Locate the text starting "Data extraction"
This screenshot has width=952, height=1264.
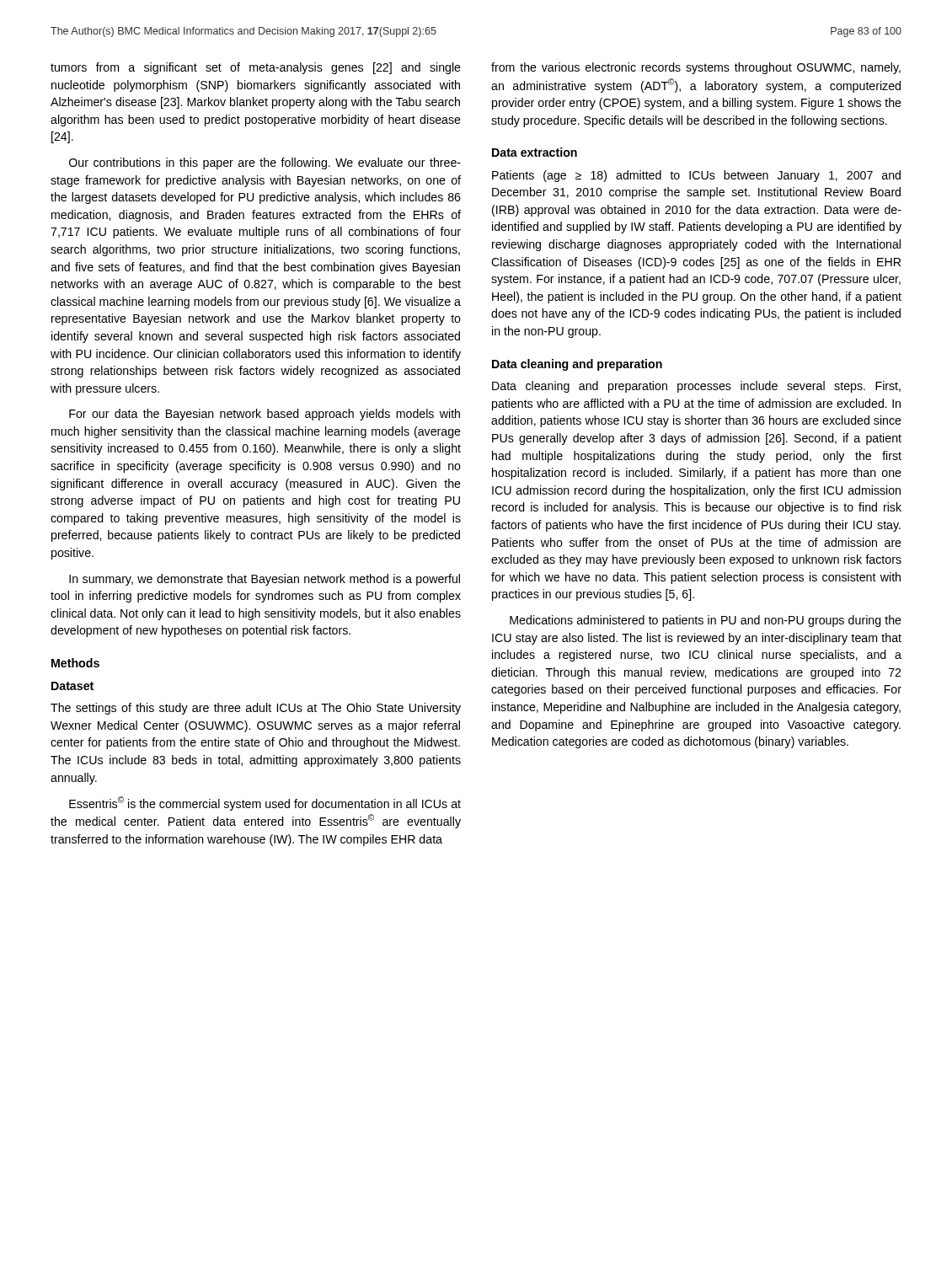click(x=534, y=153)
